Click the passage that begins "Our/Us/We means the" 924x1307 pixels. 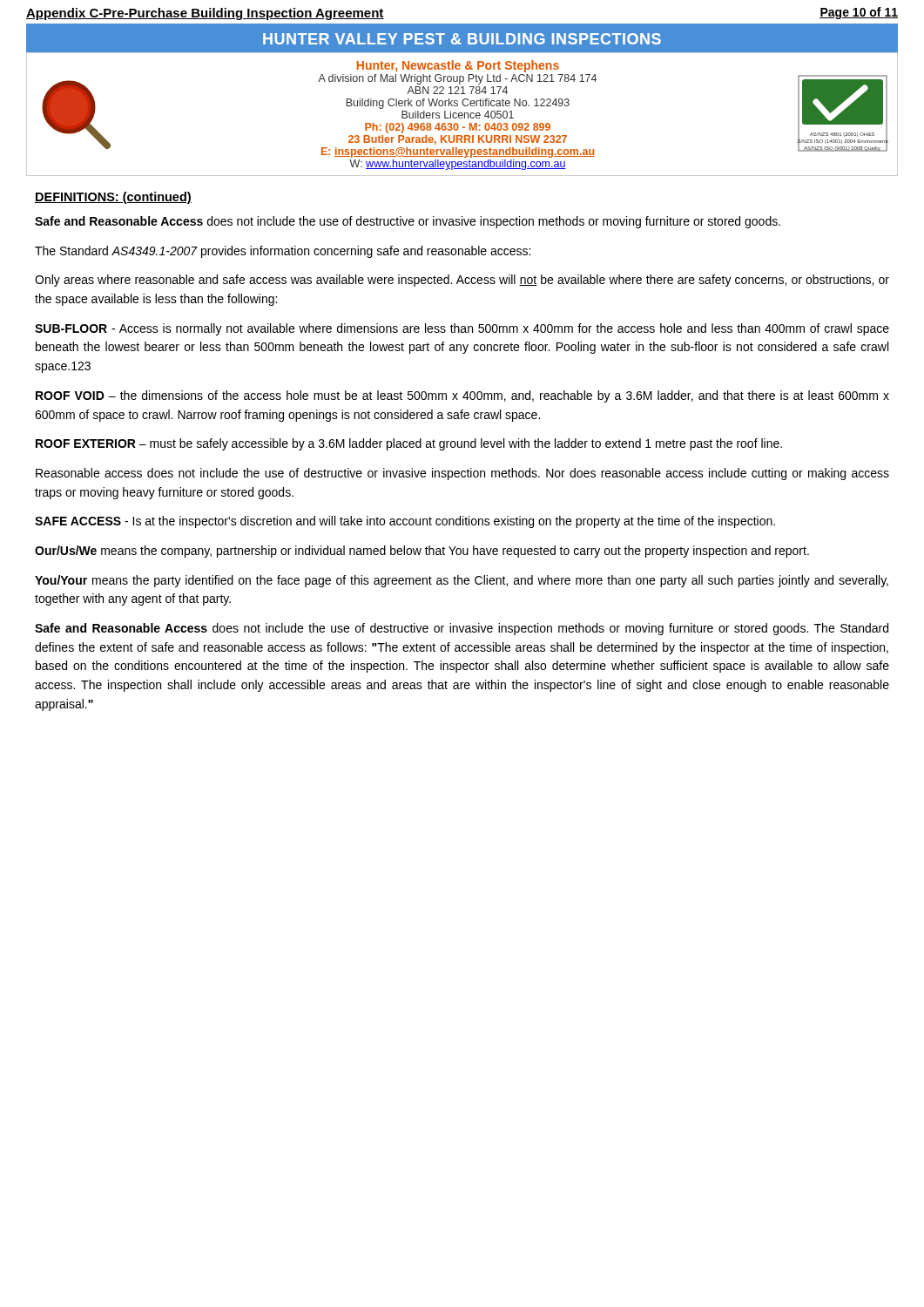pos(422,551)
